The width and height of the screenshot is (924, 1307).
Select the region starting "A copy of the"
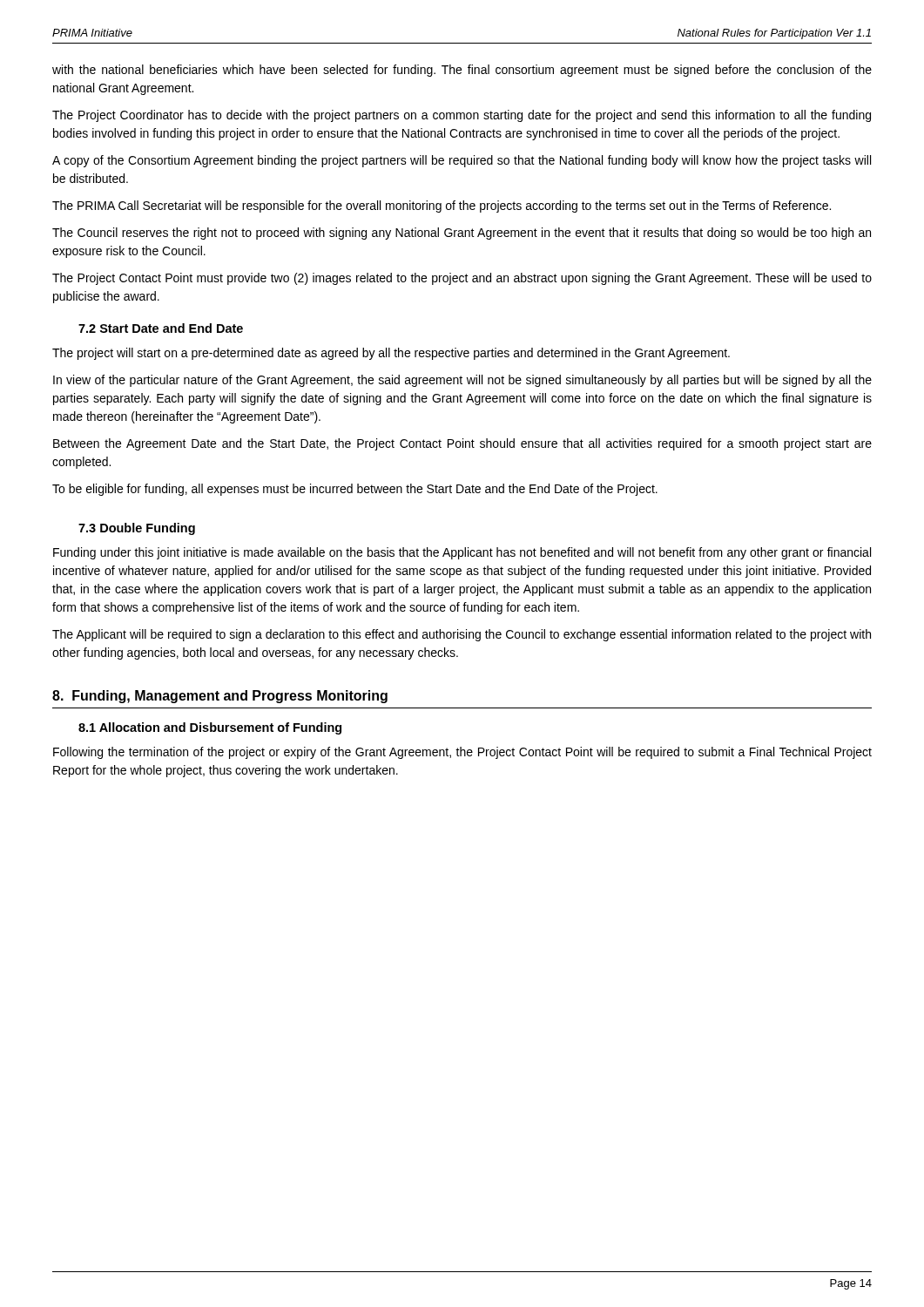coord(462,169)
